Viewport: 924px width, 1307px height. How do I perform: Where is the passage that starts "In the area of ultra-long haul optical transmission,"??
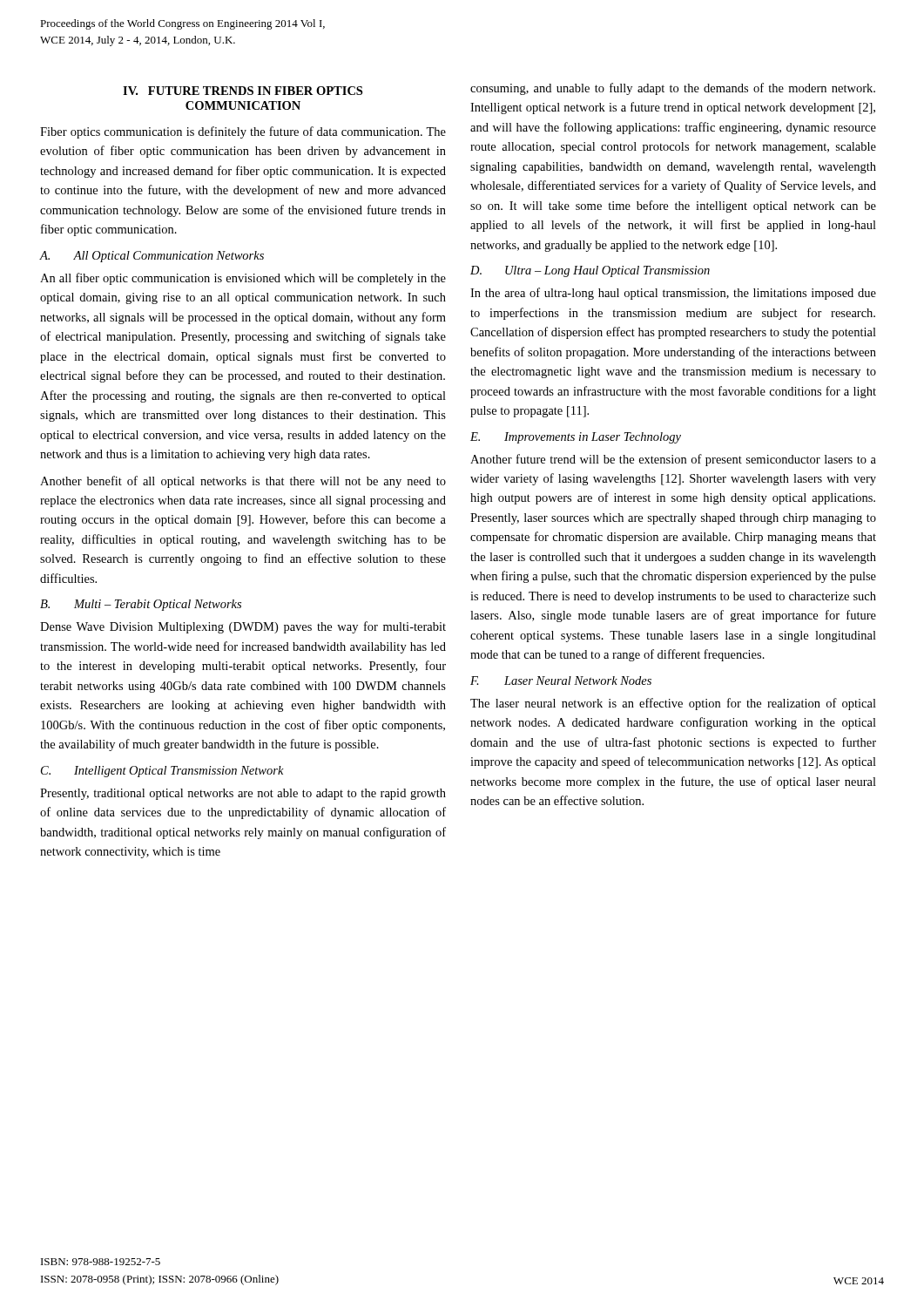click(673, 352)
